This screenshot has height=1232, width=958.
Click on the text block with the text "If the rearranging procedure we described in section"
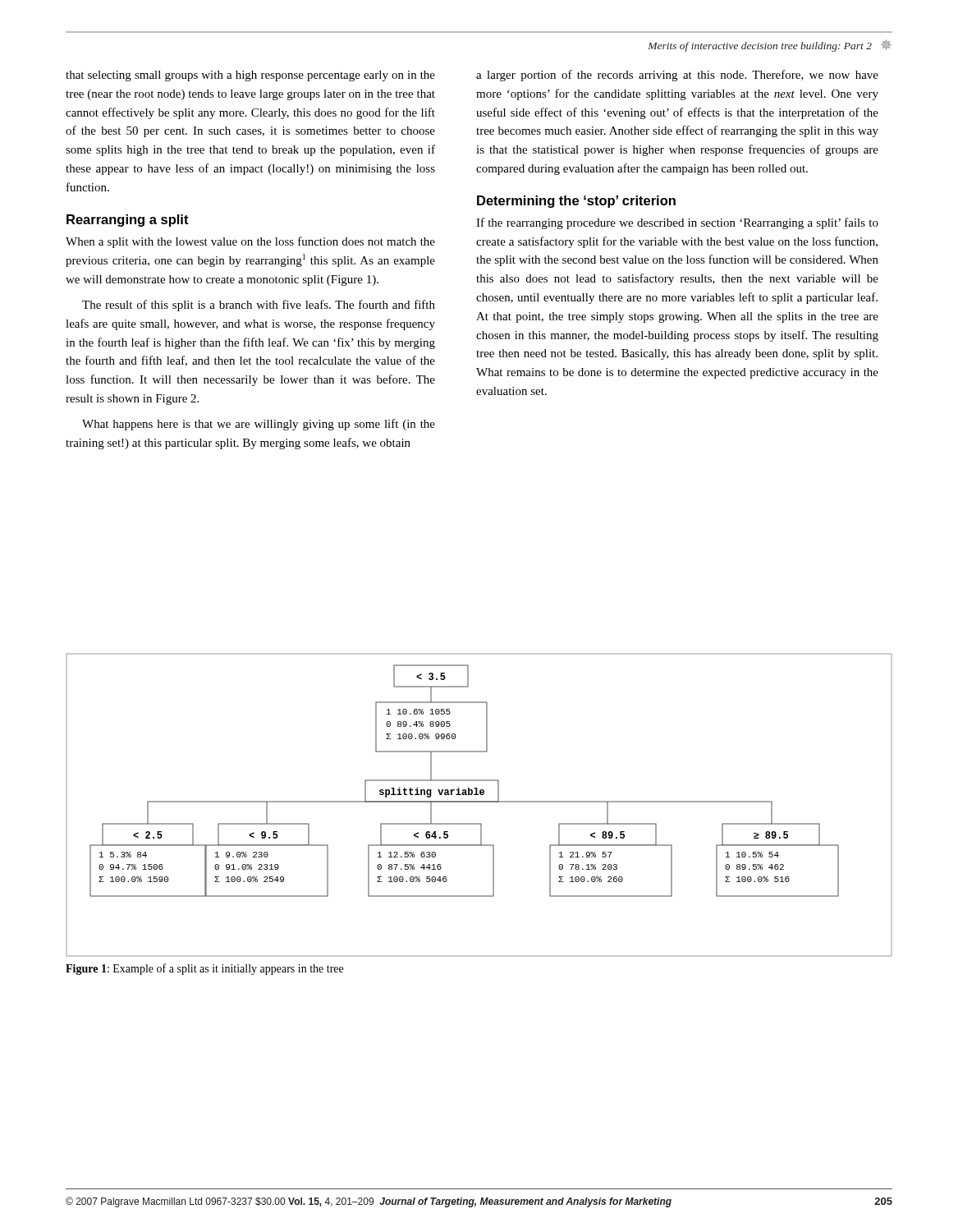point(677,307)
